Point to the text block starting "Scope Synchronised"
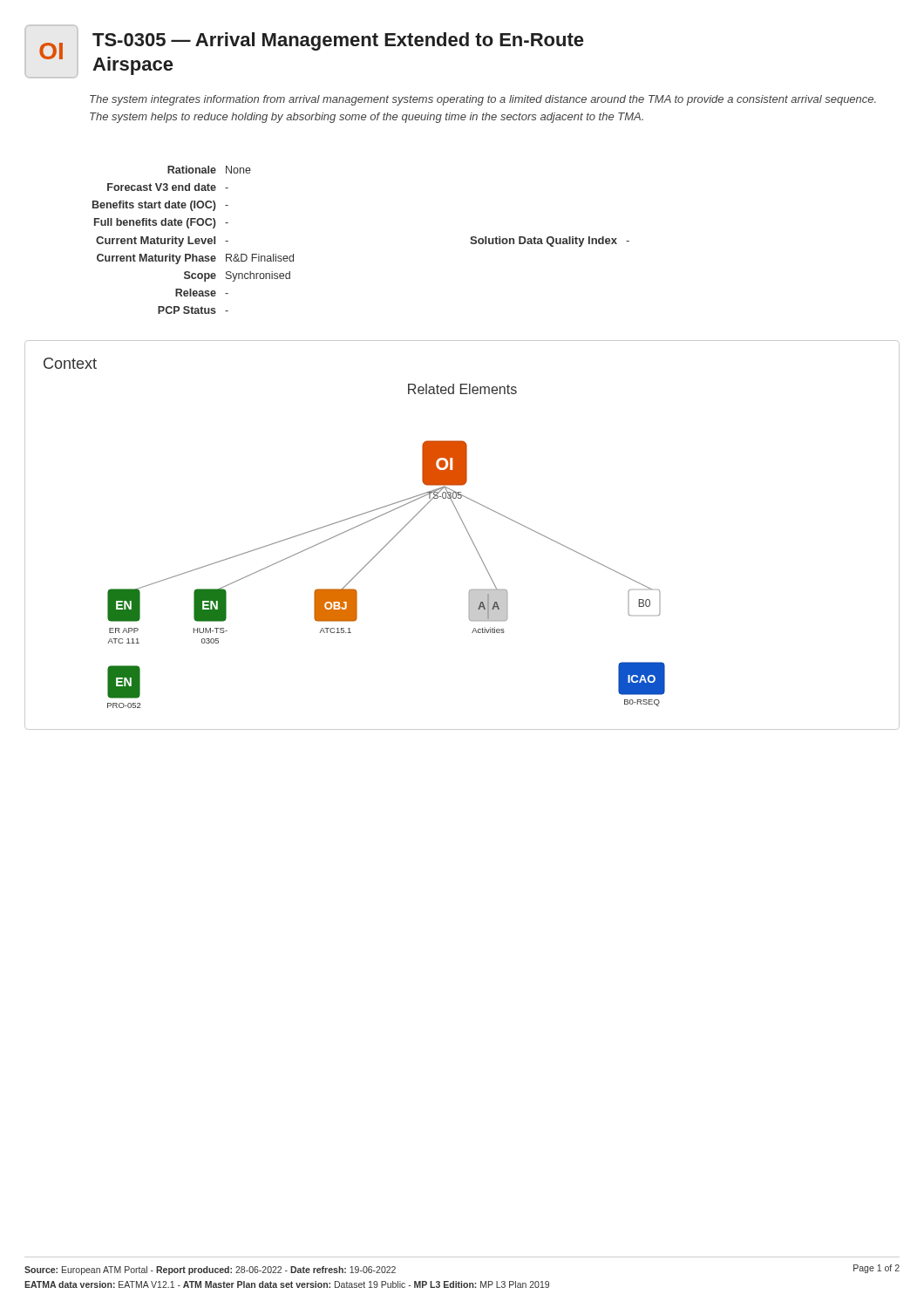This screenshot has width=924, height=1308. coord(237,276)
